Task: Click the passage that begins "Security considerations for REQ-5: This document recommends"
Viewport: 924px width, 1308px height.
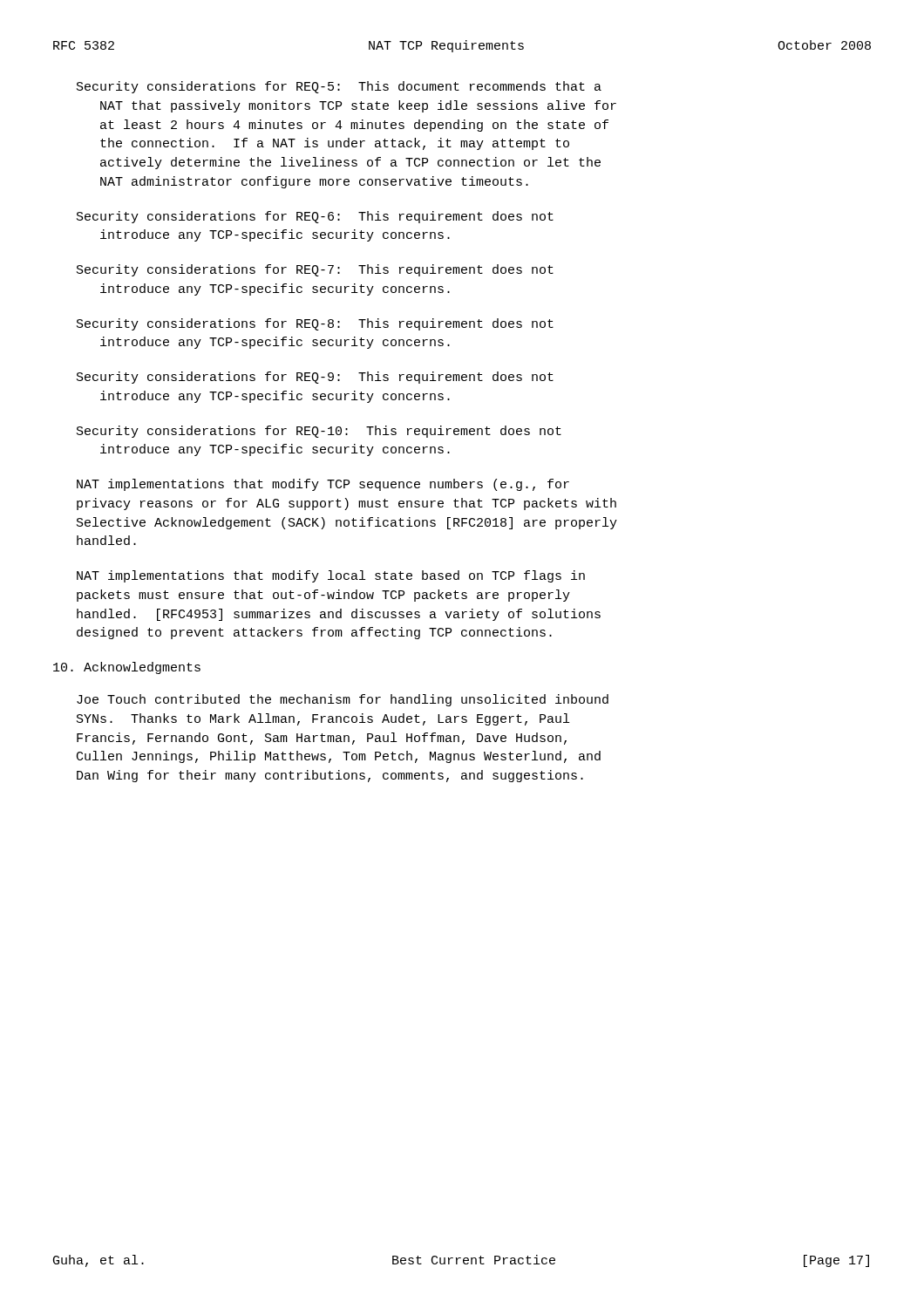Action: [x=335, y=135]
